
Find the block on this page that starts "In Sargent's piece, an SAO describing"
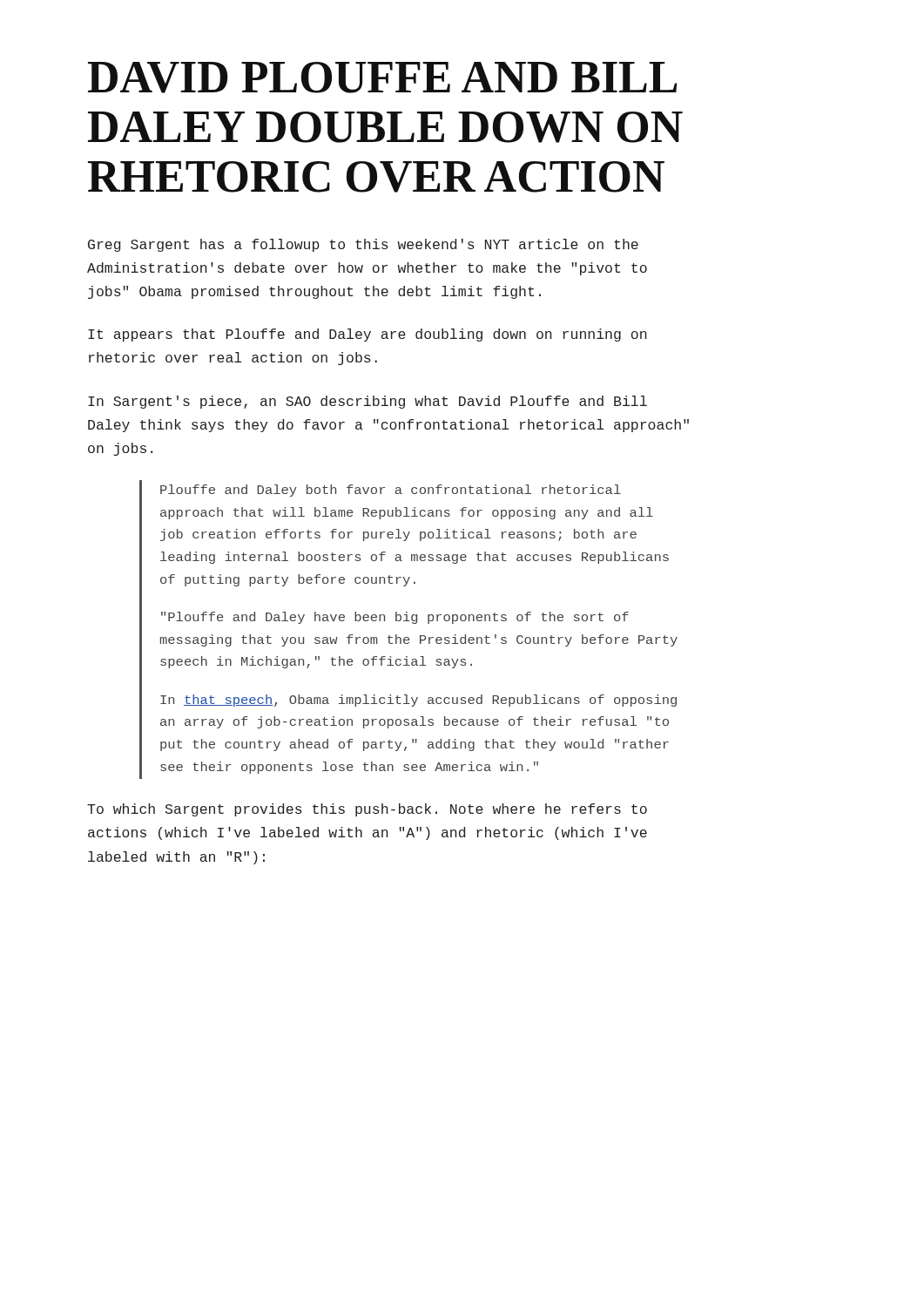coord(389,426)
